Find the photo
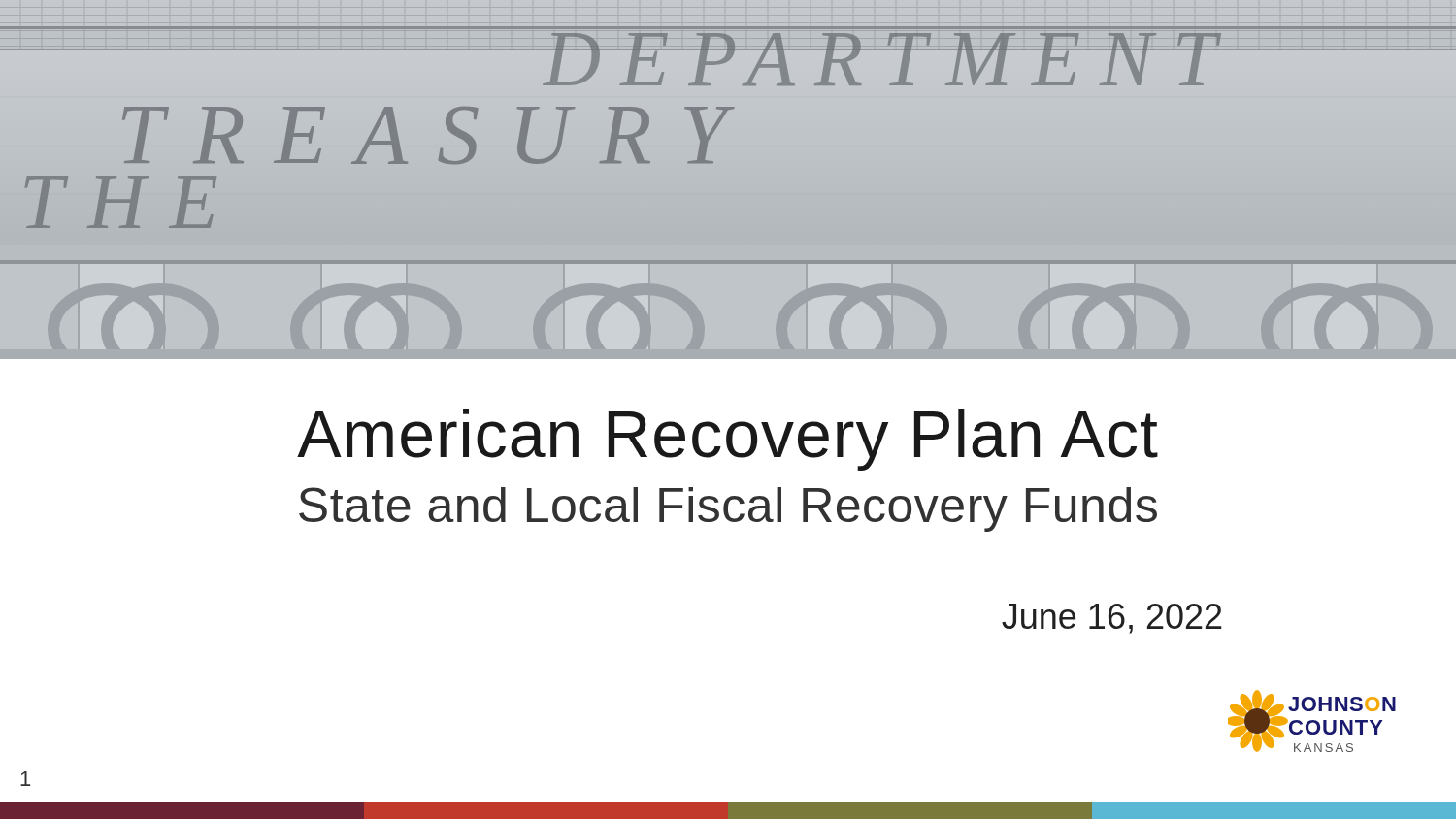This screenshot has width=1456, height=819. 728,180
